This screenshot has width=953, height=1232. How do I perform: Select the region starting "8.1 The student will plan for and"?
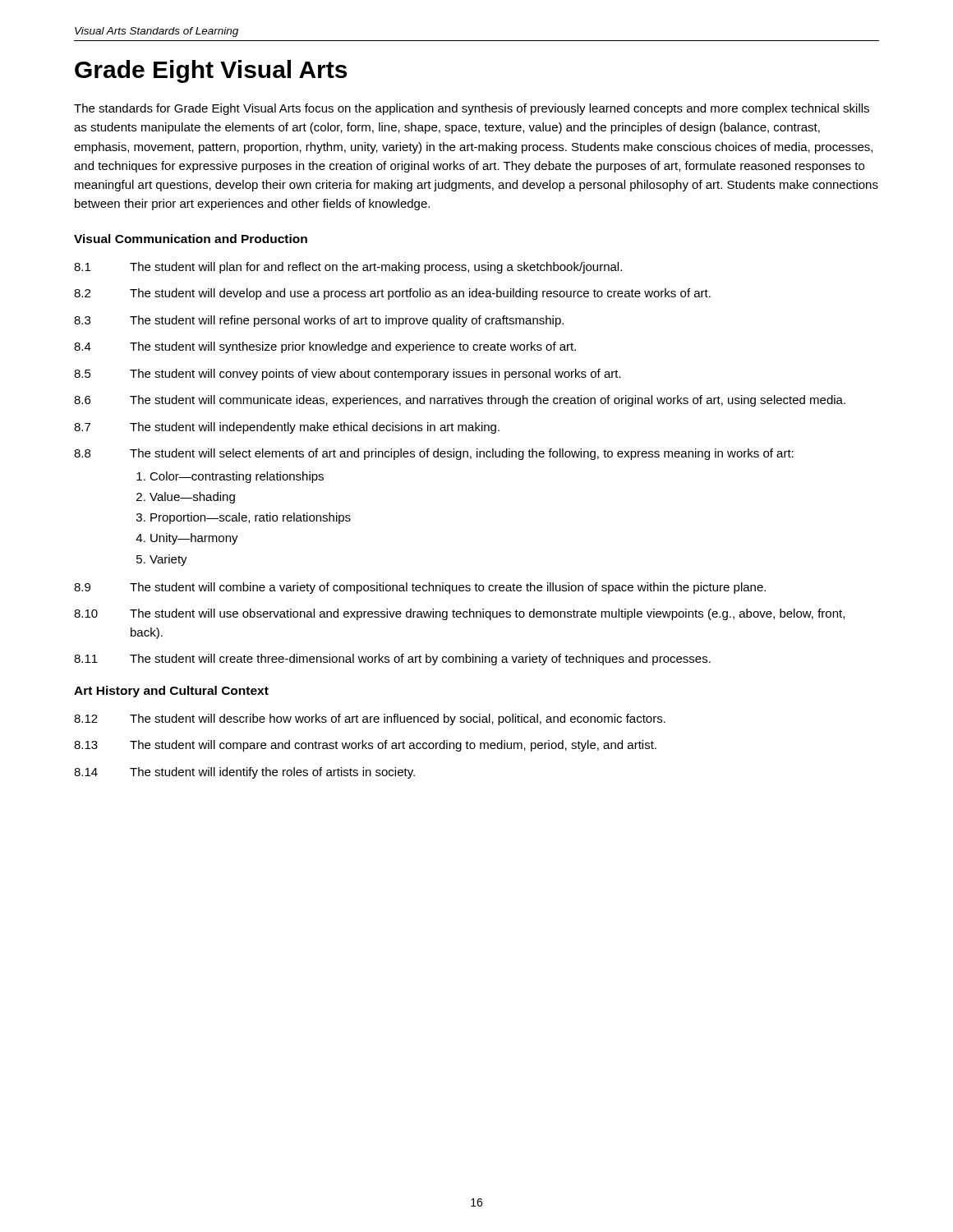click(476, 267)
